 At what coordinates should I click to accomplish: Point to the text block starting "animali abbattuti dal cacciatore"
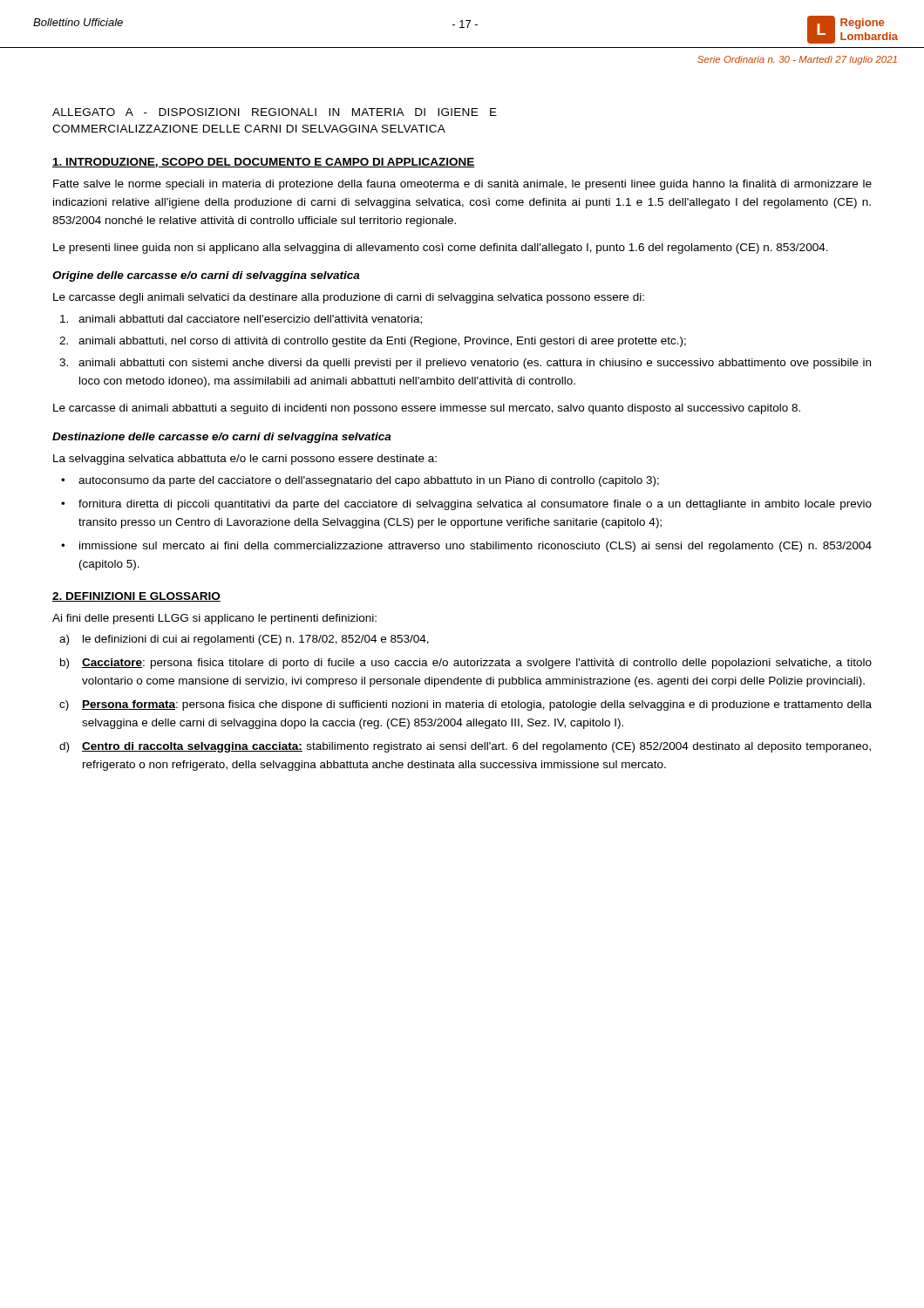241,320
